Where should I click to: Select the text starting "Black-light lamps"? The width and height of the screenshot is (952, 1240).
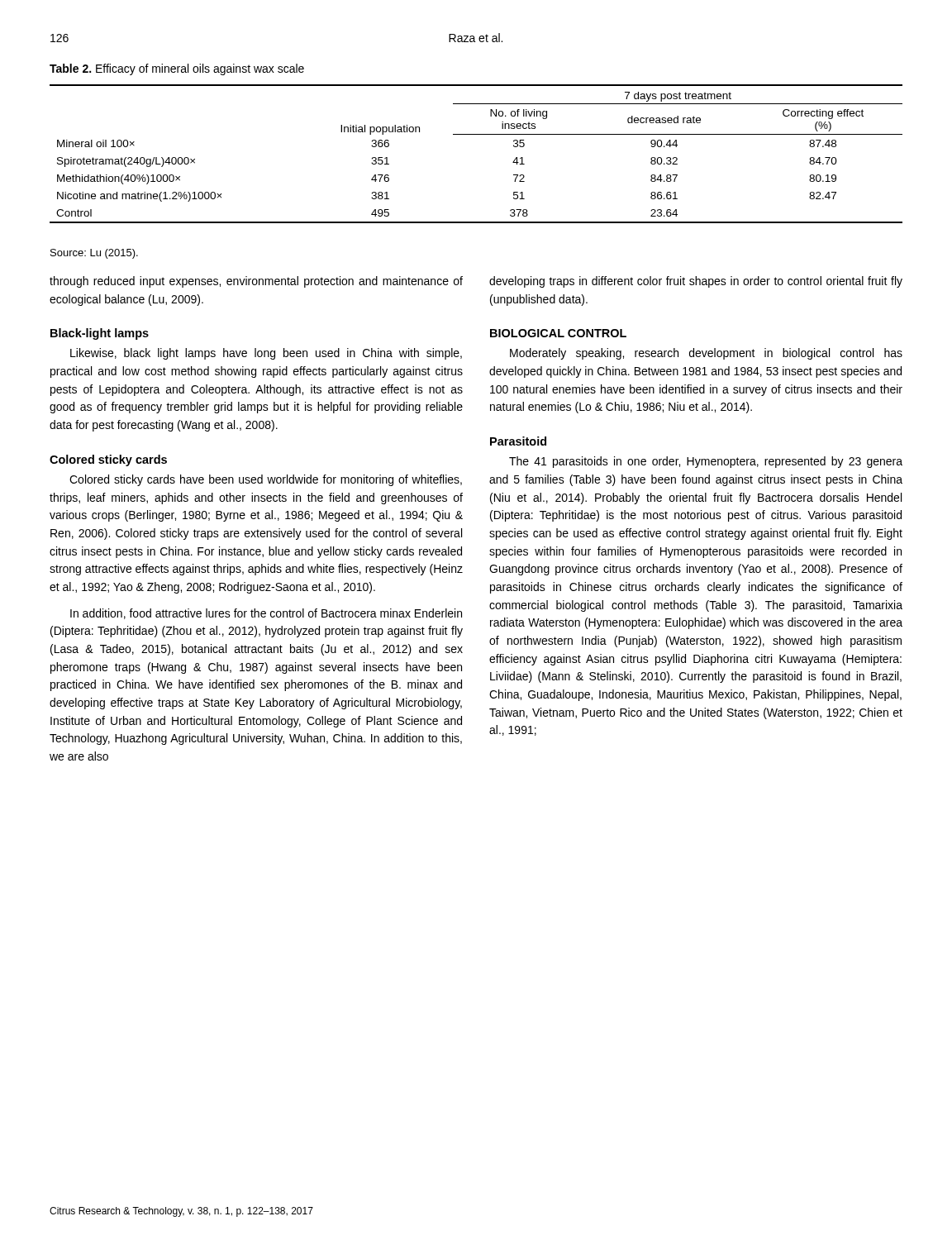[99, 333]
